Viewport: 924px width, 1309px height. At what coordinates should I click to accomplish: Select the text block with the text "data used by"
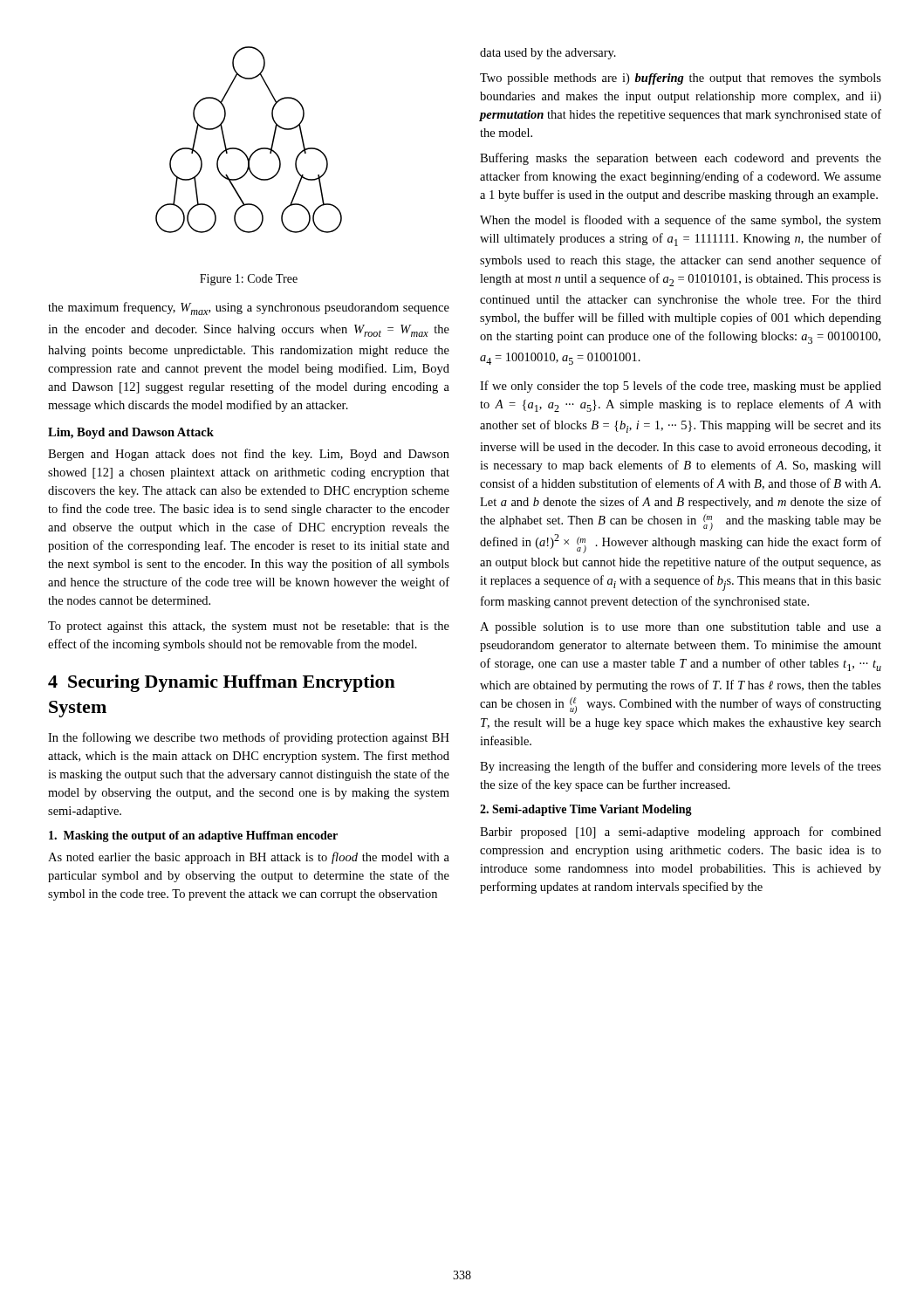pos(681,419)
